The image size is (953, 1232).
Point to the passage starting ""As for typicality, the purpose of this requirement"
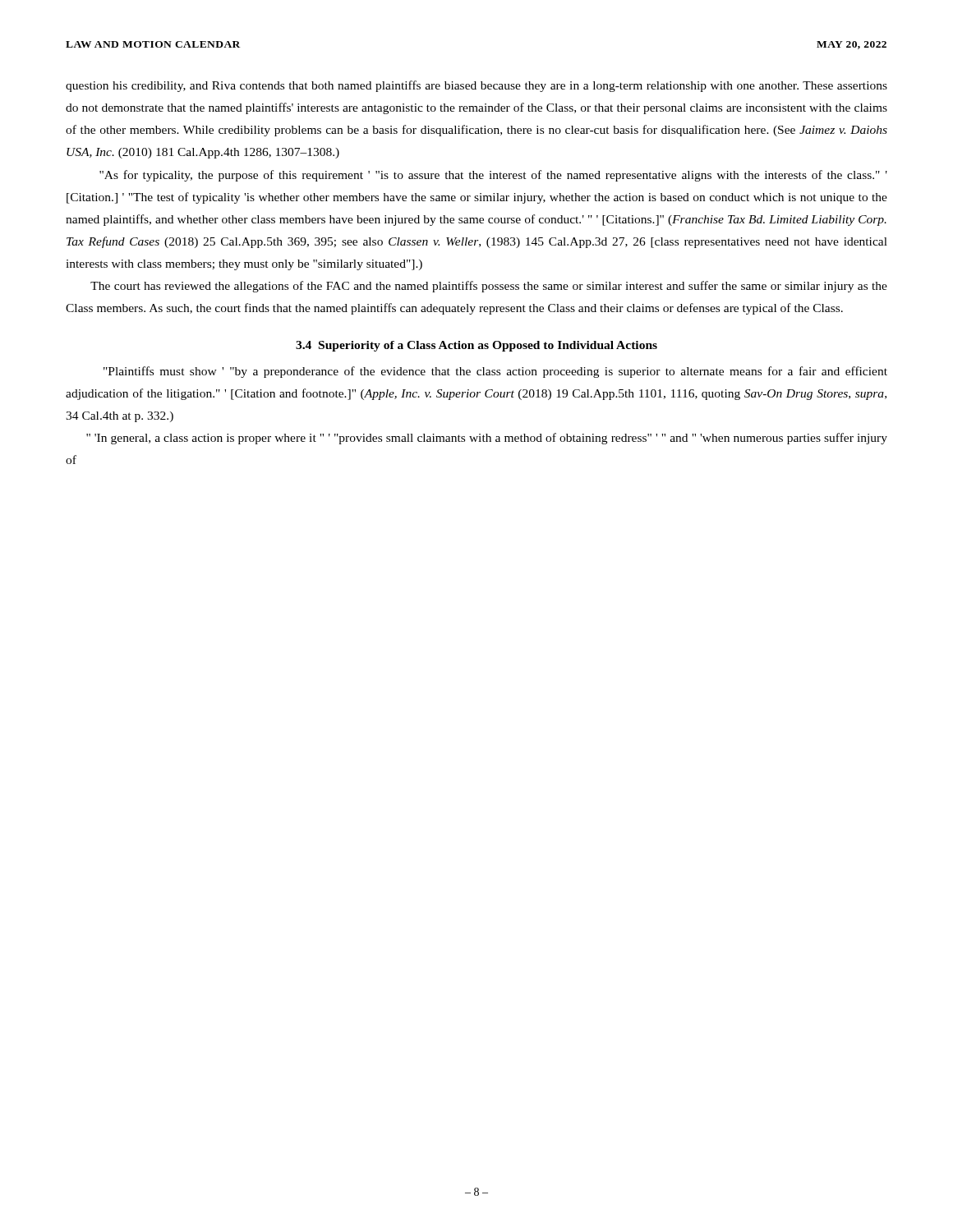[x=476, y=219]
